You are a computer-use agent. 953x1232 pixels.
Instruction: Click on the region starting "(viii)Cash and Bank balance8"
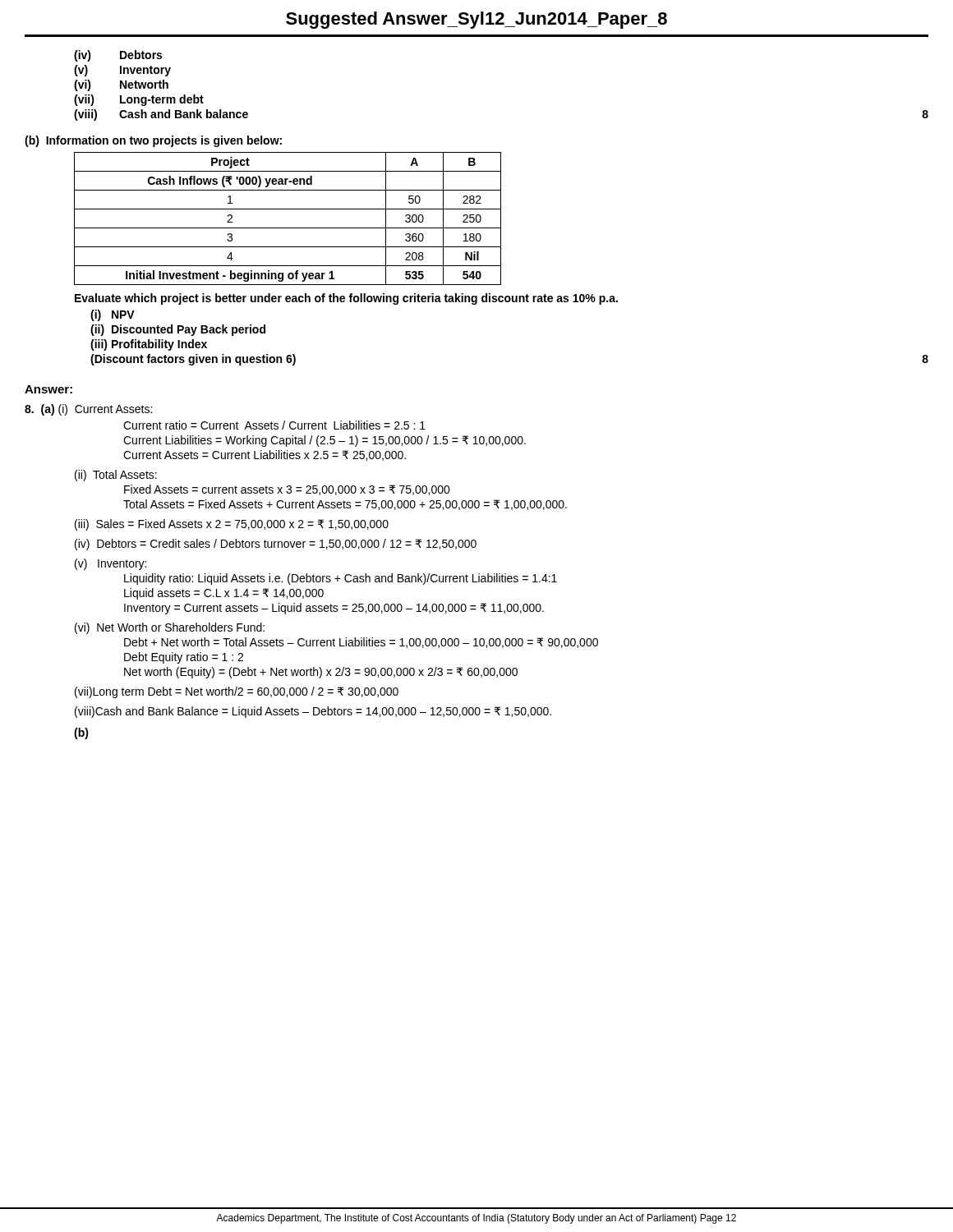point(88,115)
